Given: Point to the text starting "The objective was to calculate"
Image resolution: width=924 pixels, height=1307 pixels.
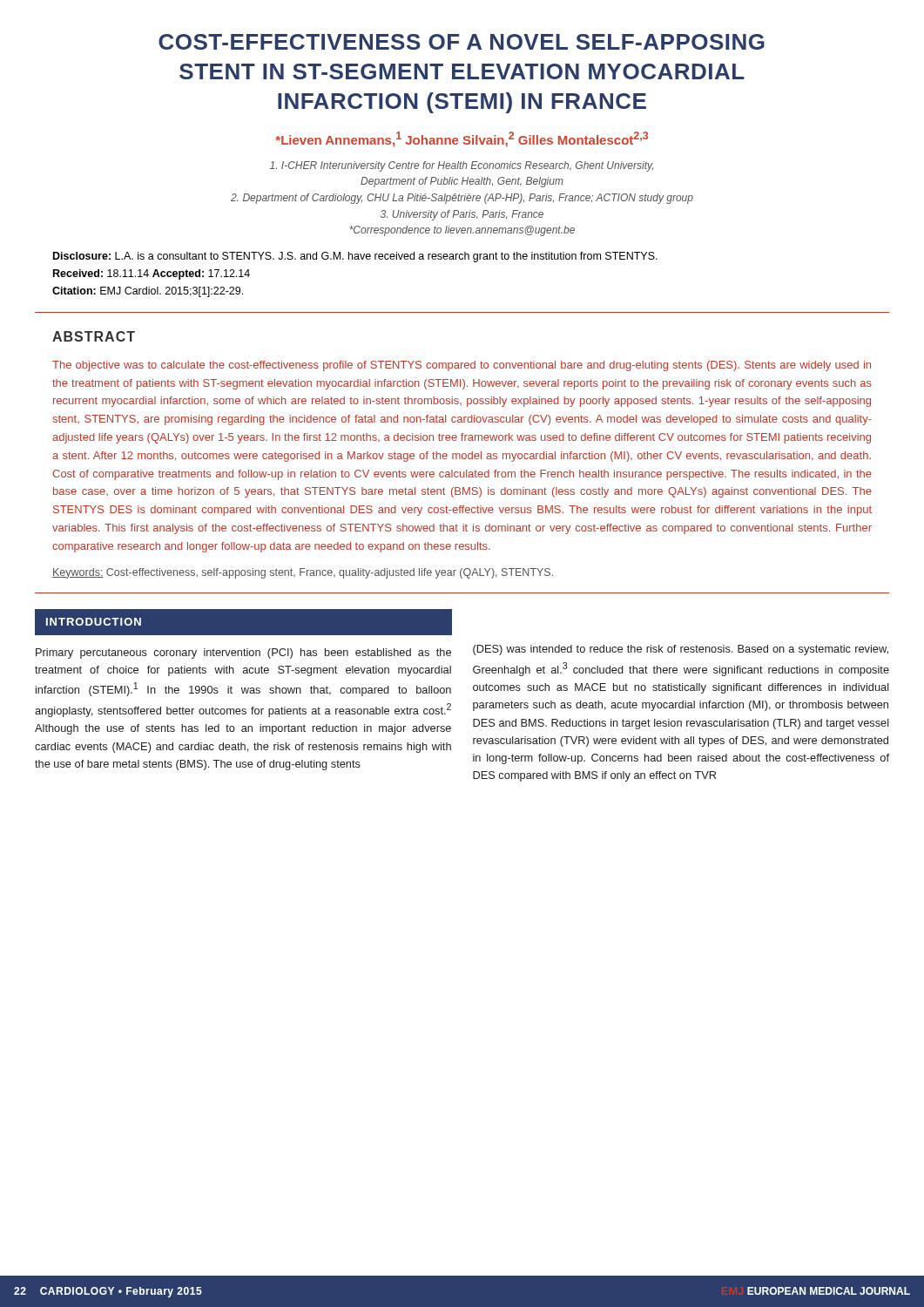Looking at the screenshot, I should tap(462, 455).
